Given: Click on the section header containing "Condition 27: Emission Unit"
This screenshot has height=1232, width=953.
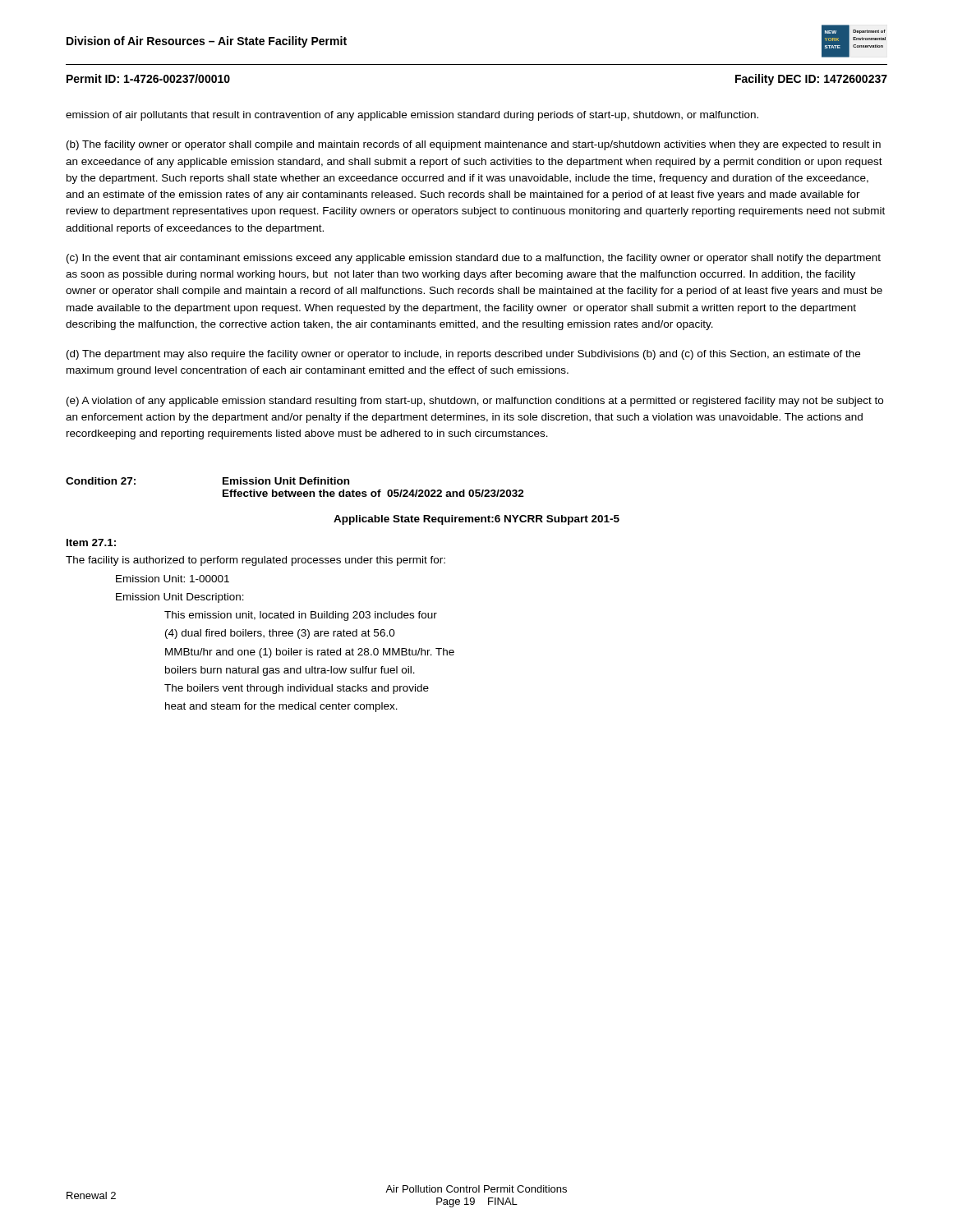Looking at the screenshot, I should [x=476, y=487].
